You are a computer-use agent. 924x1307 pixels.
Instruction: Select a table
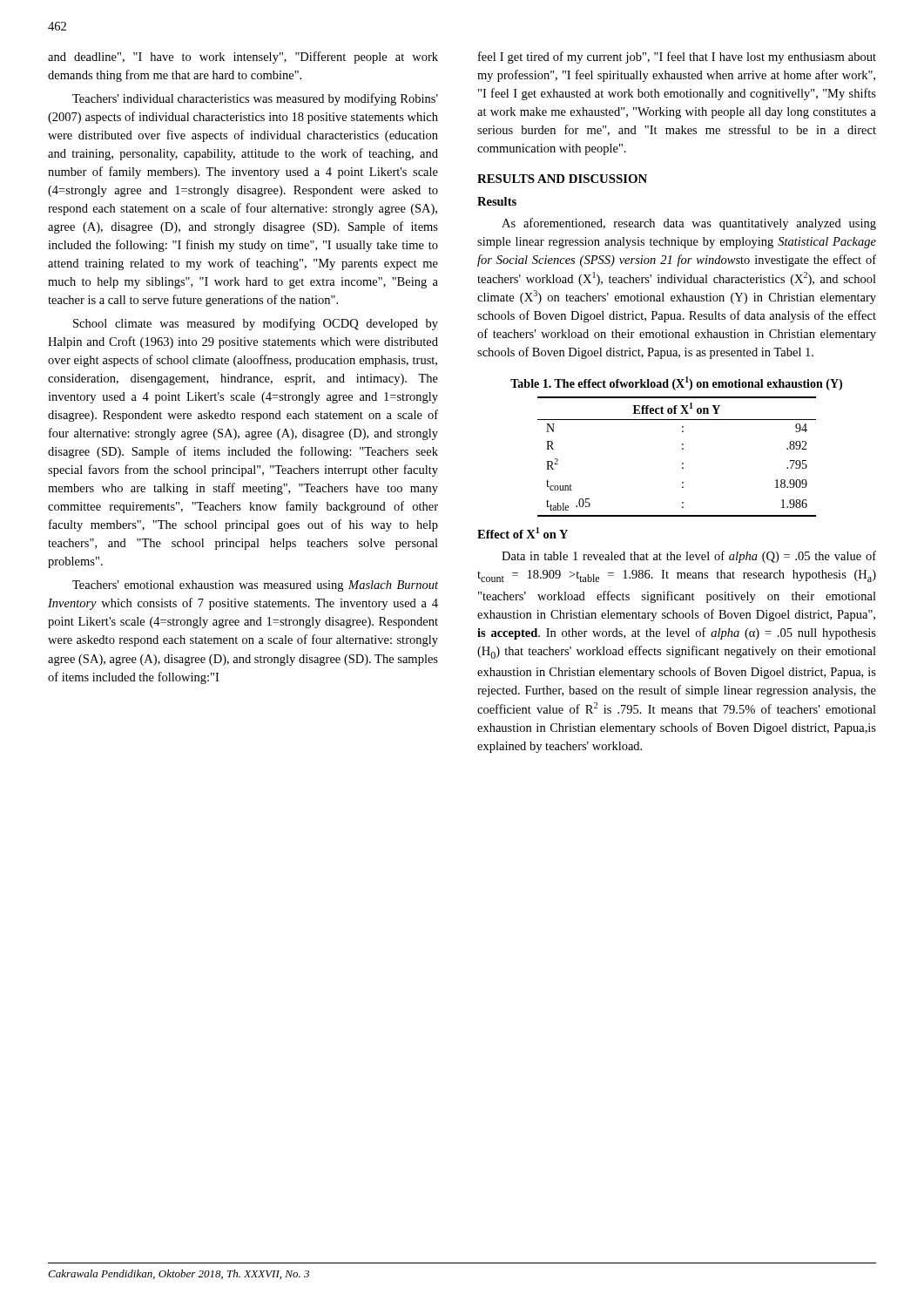(x=677, y=456)
